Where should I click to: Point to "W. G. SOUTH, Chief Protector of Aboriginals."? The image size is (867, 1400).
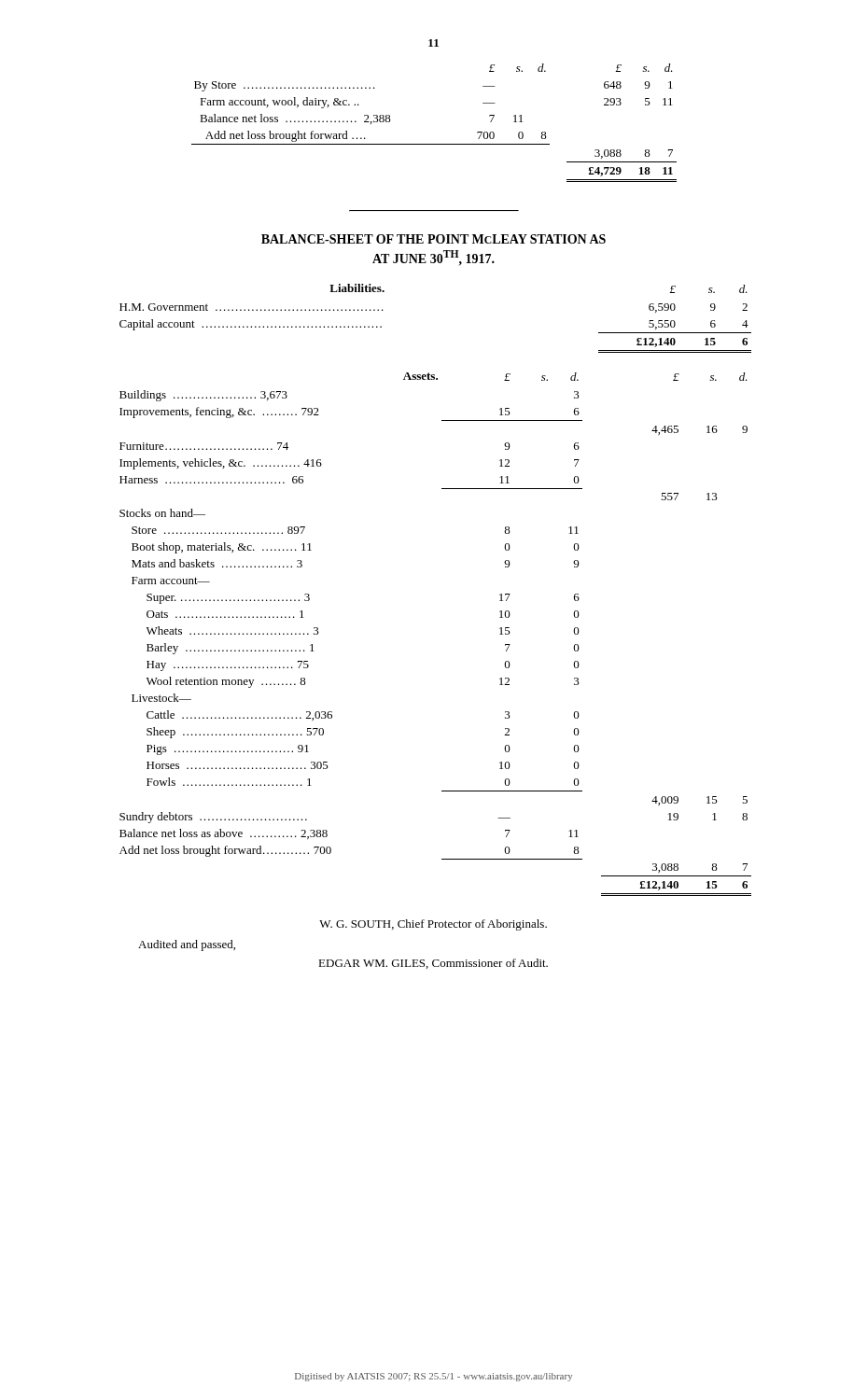tap(434, 924)
